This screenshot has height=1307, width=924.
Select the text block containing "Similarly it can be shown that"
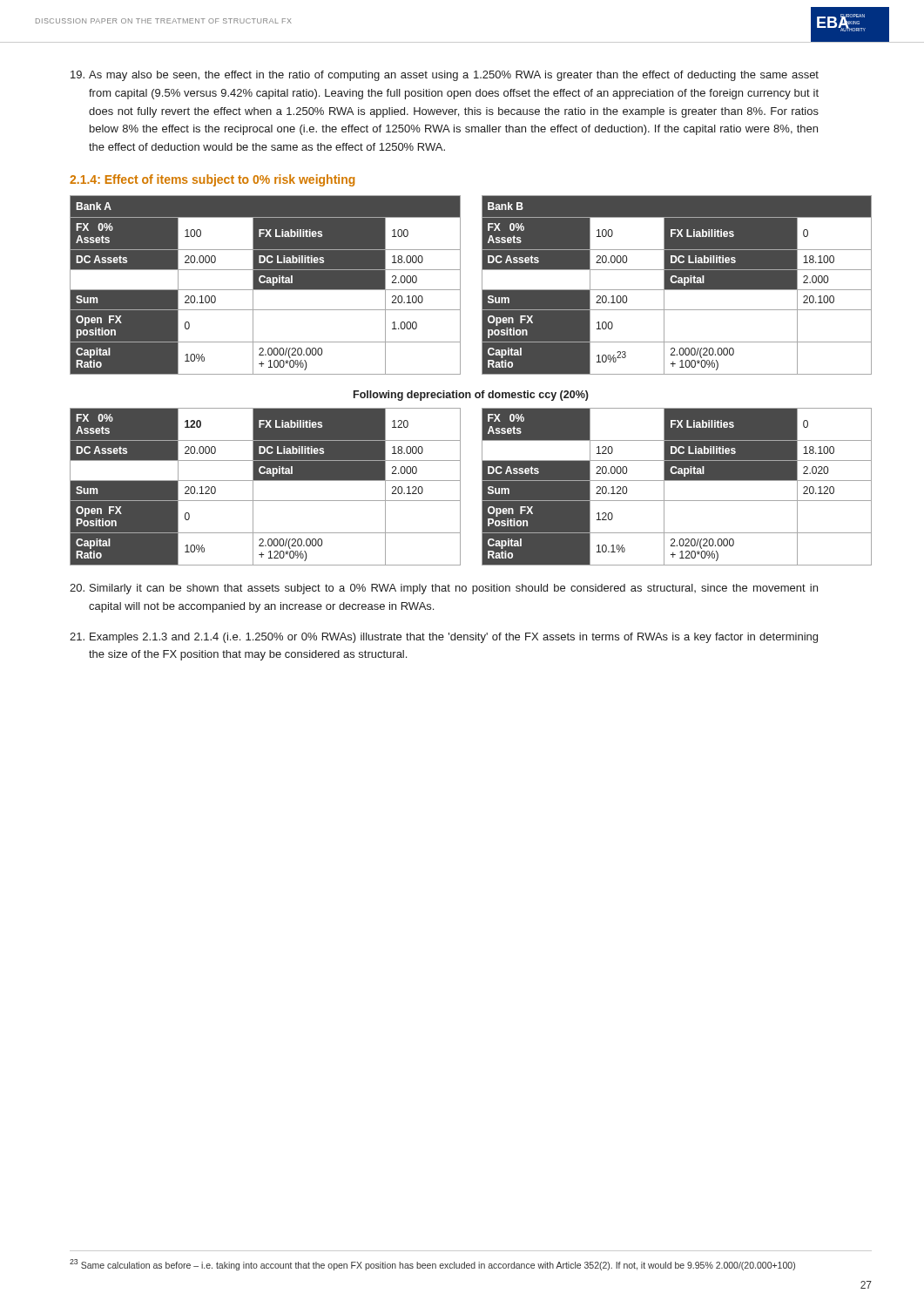coord(444,598)
